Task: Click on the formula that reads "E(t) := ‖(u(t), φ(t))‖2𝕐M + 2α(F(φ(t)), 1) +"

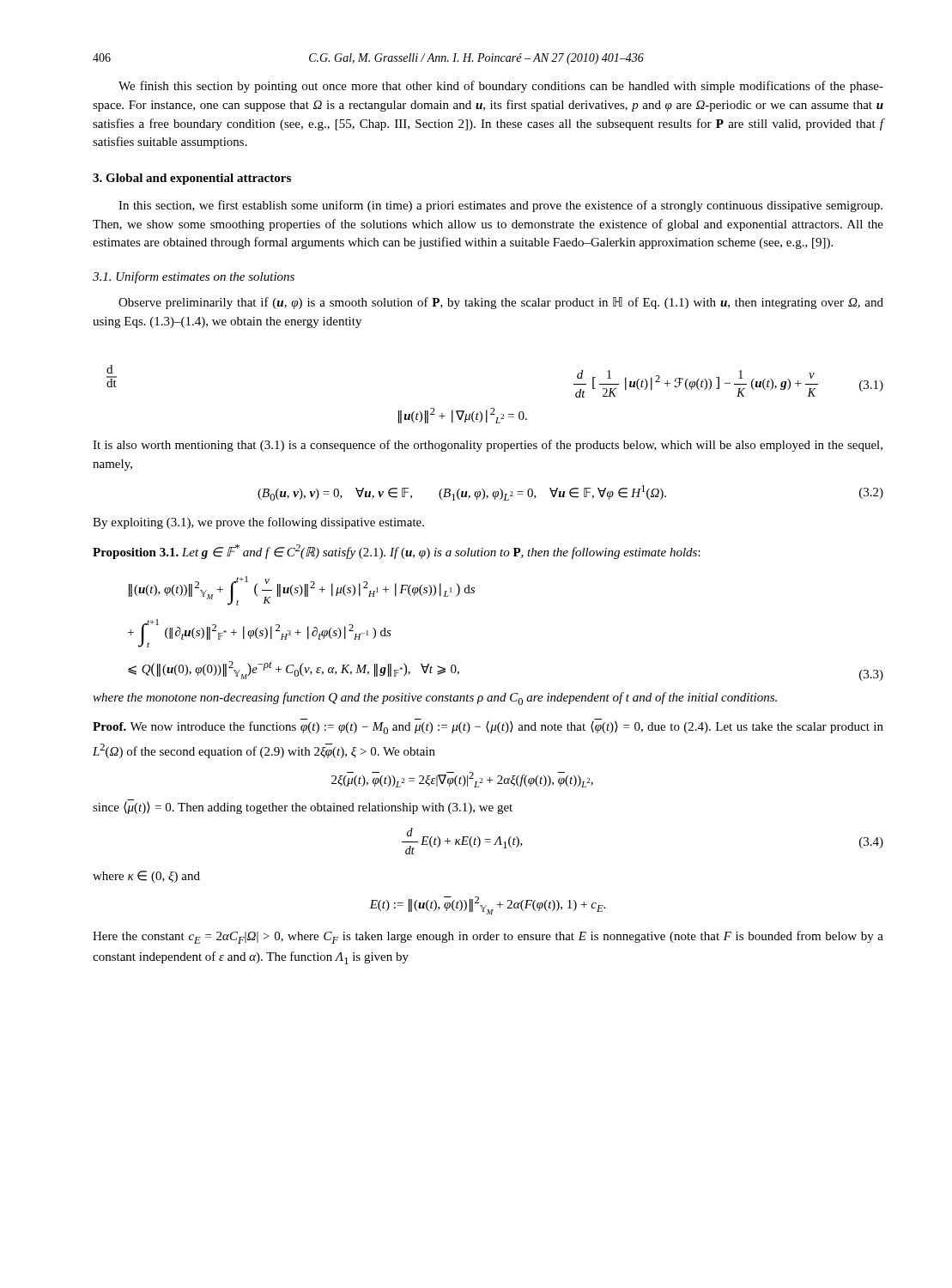Action: click(x=488, y=905)
